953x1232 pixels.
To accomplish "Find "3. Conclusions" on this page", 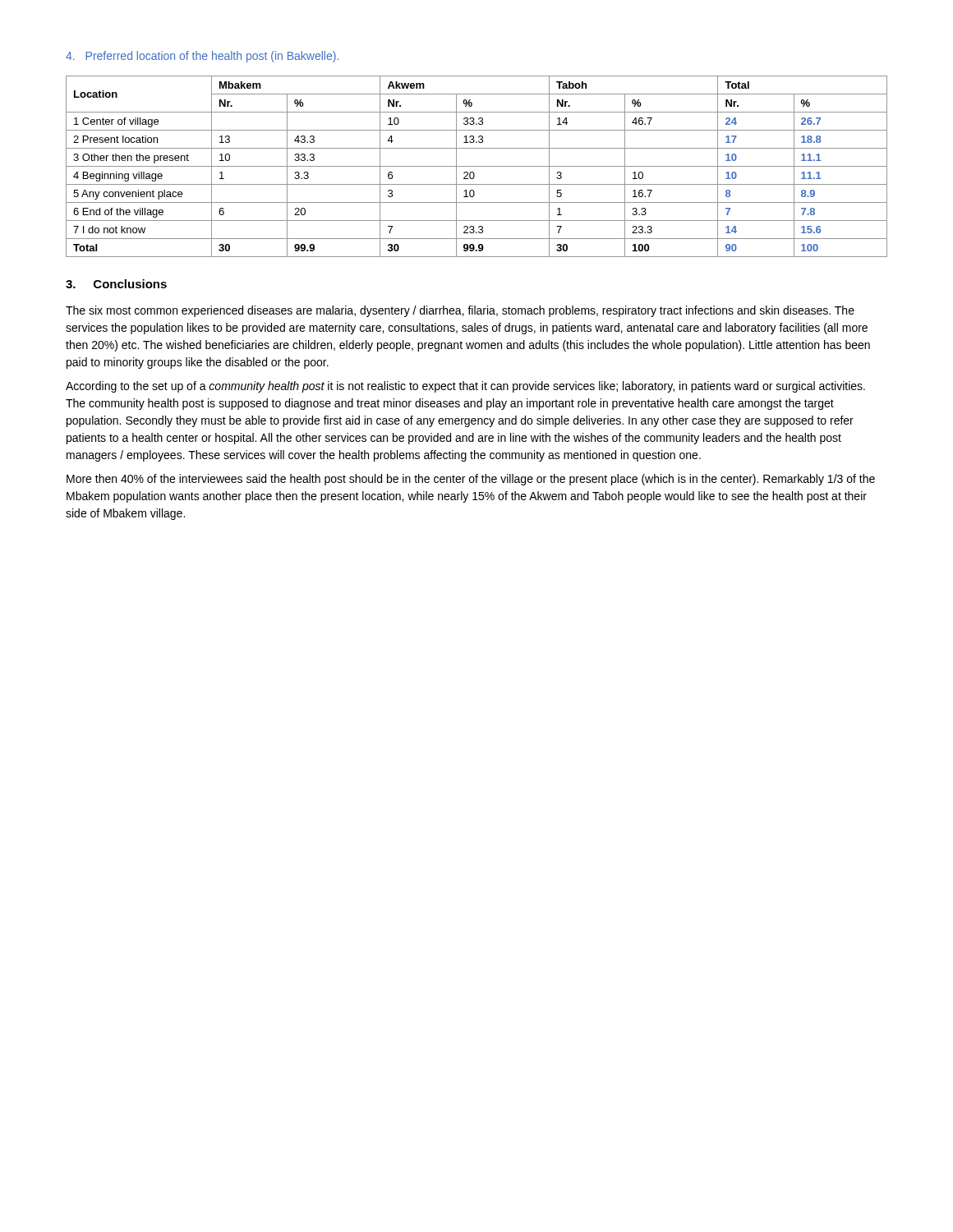I will tap(116, 284).
